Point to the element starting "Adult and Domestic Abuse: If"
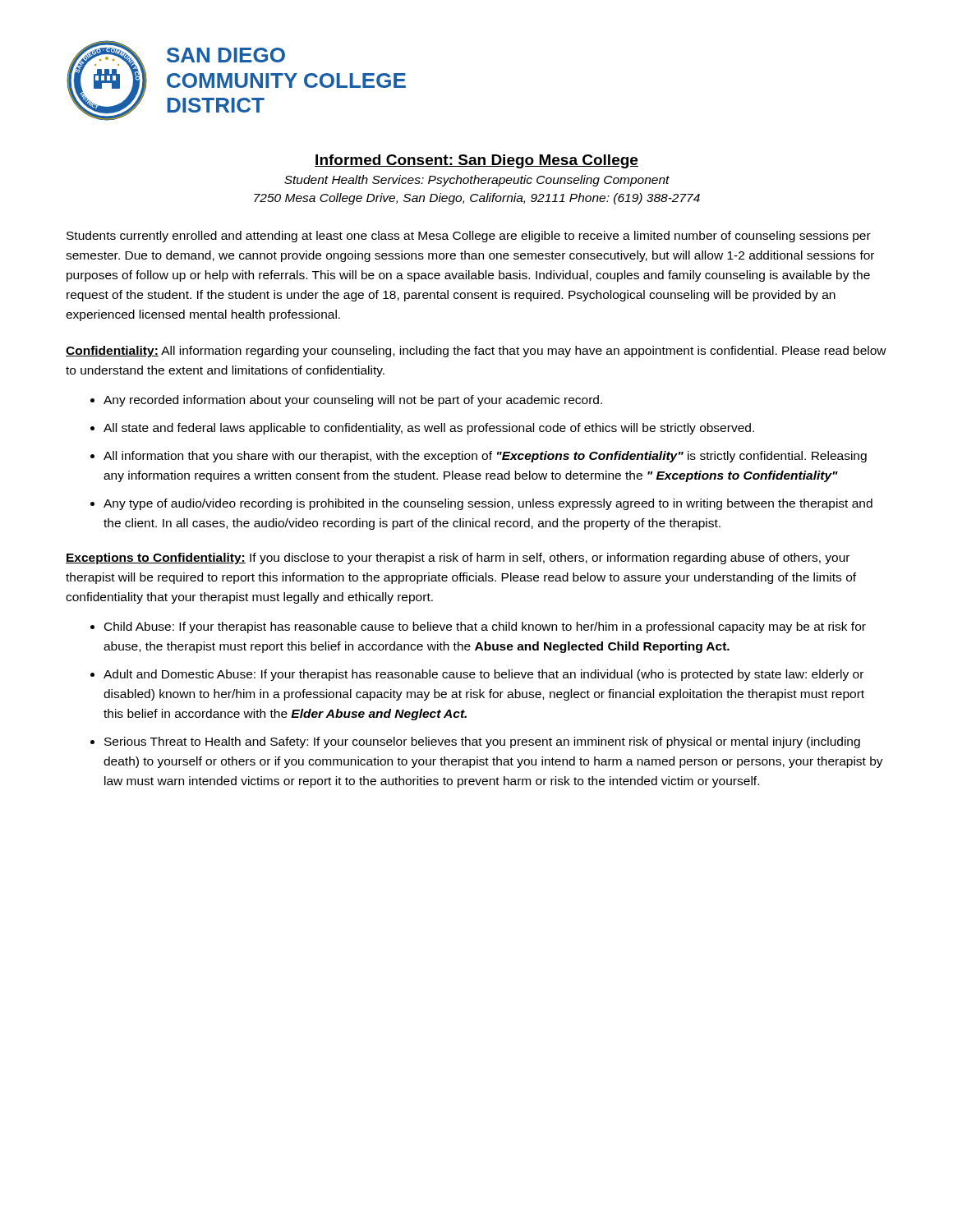The height and width of the screenshot is (1232, 953). [484, 694]
